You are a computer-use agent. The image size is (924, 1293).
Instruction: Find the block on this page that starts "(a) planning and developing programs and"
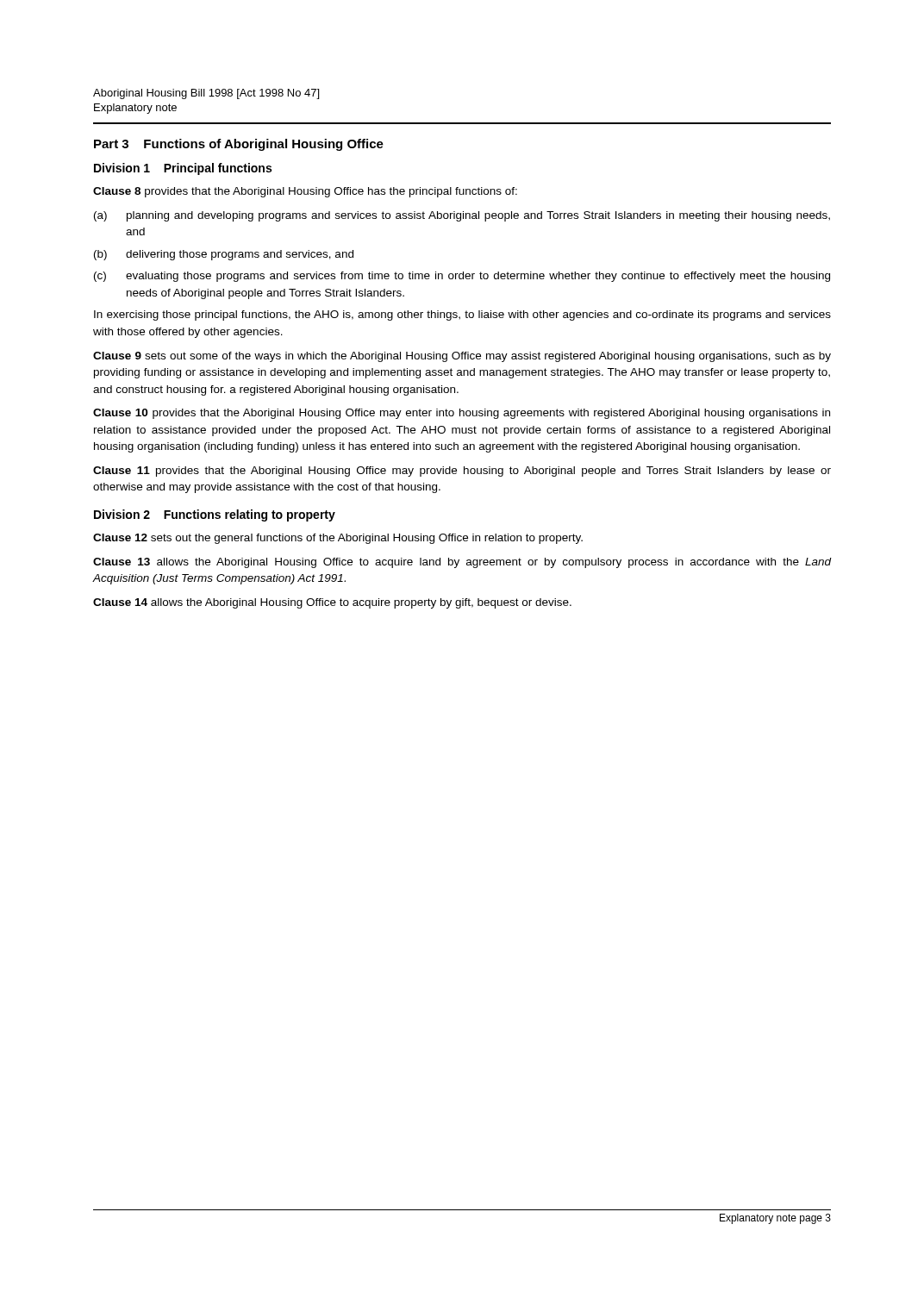click(462, 223)
